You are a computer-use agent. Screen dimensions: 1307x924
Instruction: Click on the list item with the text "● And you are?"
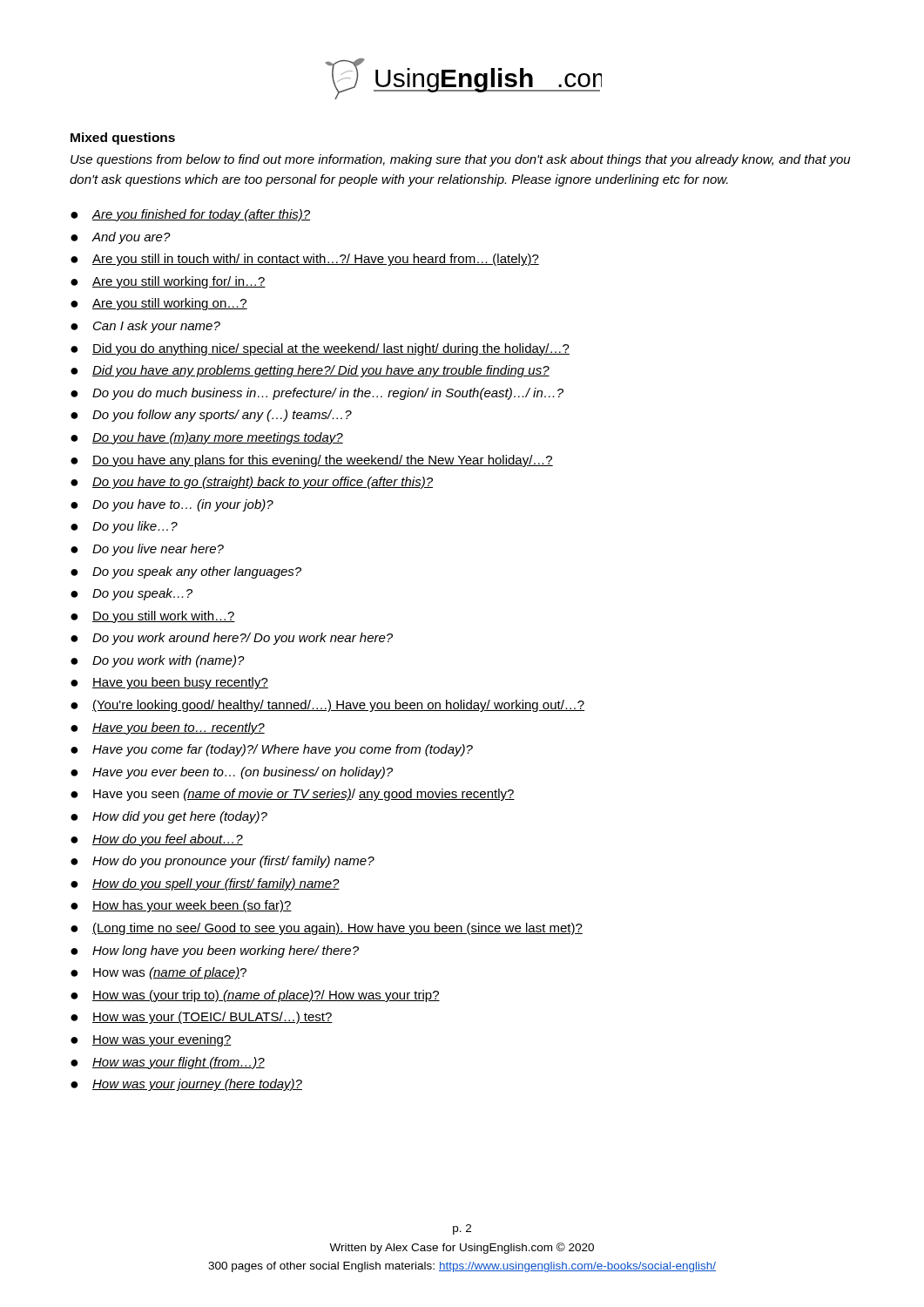click(121, 238)
